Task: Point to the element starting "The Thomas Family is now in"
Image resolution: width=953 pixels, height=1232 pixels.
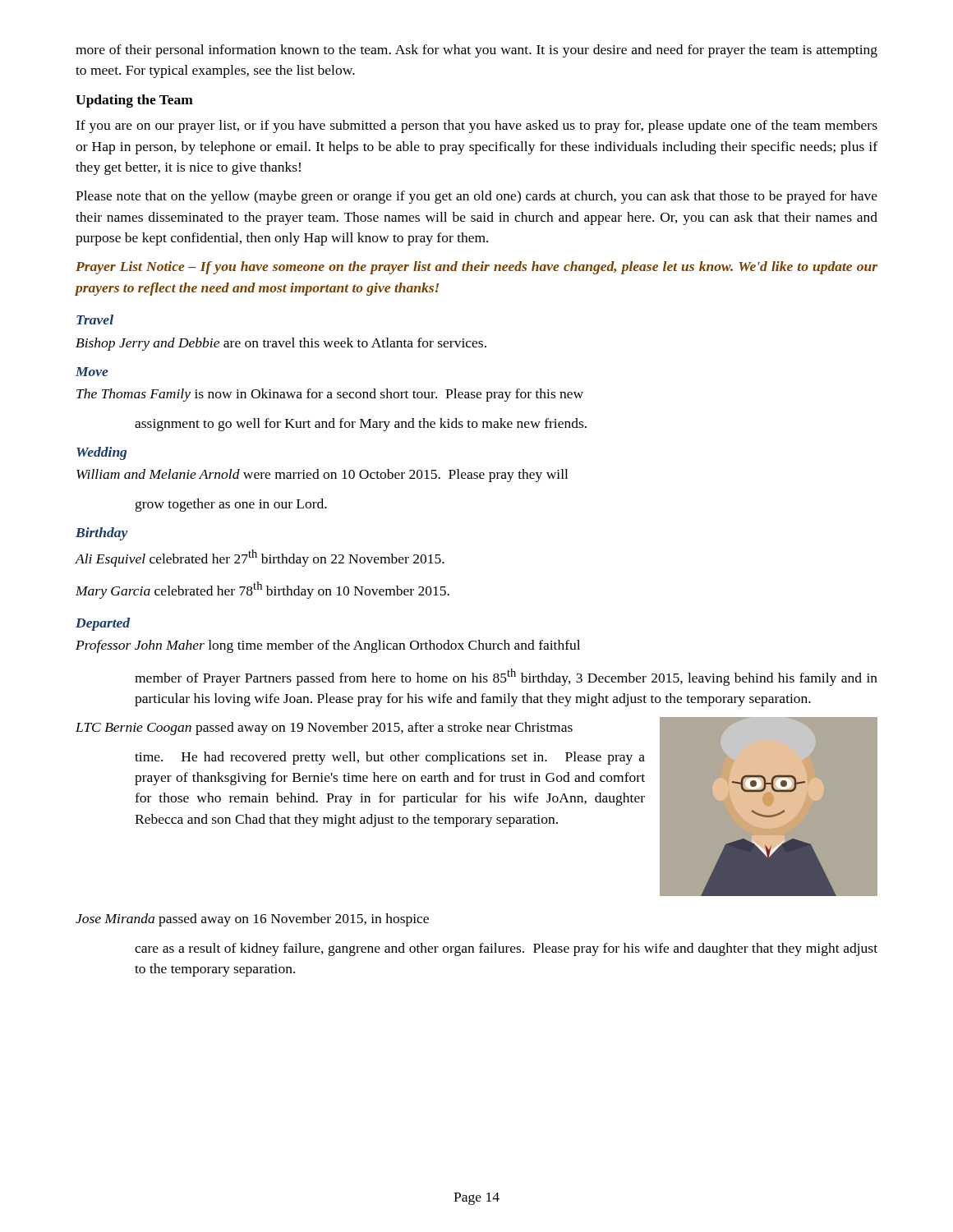Action: click(476, 409)
